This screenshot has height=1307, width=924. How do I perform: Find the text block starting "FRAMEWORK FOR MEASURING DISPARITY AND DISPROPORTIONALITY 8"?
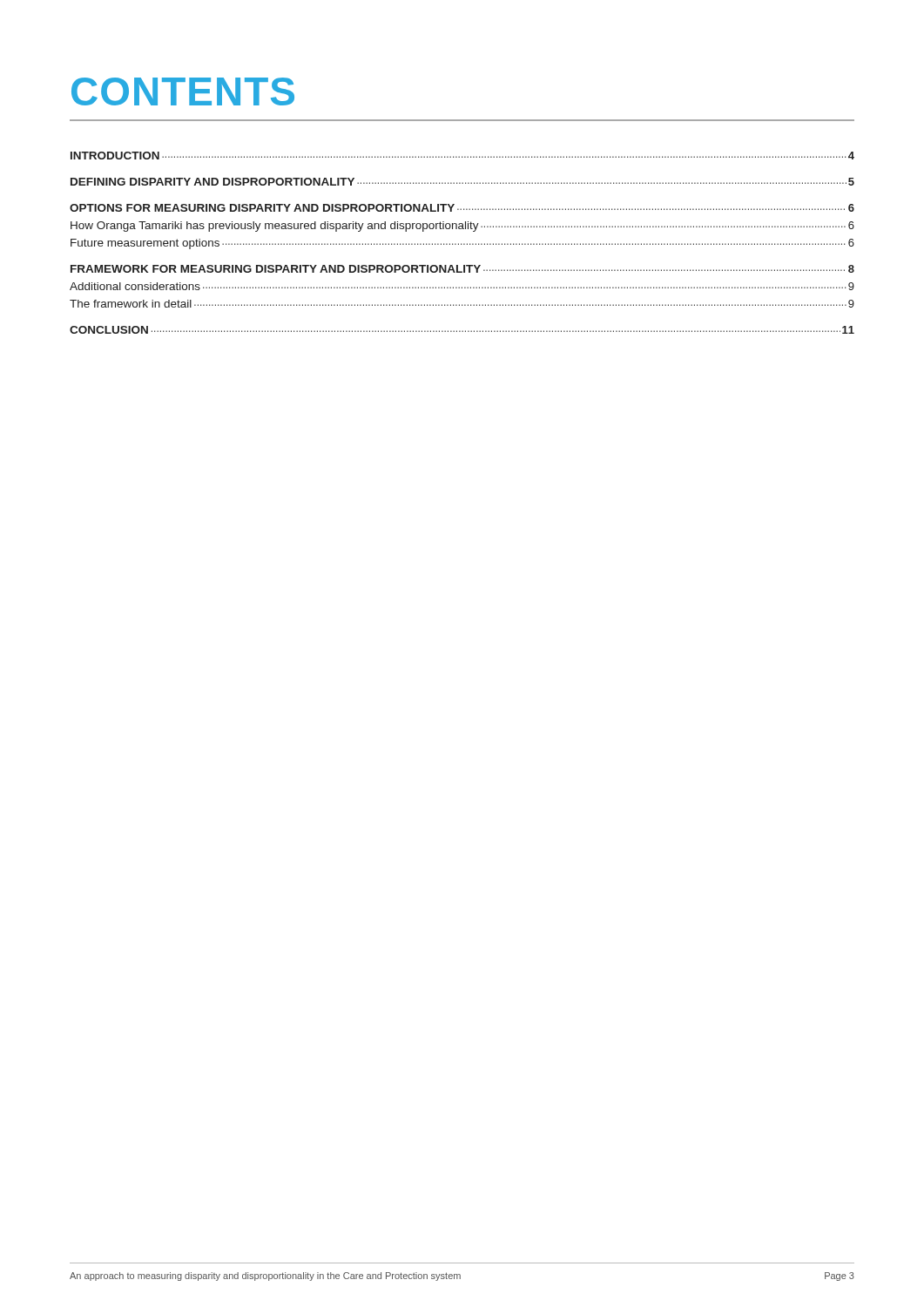462,268
